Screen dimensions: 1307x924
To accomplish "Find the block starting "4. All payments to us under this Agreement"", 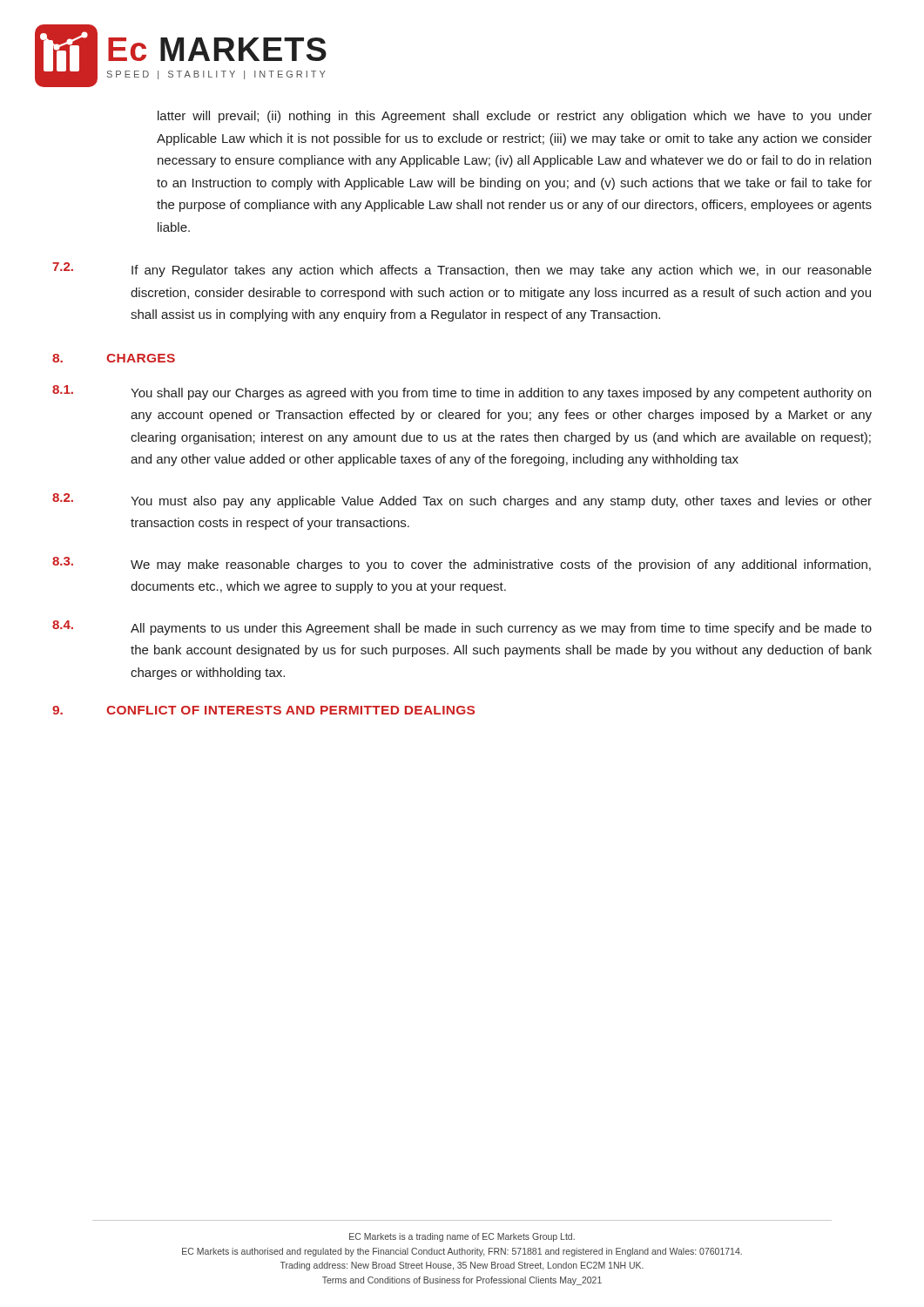I will pyautogui.click(x=462, y=650).
